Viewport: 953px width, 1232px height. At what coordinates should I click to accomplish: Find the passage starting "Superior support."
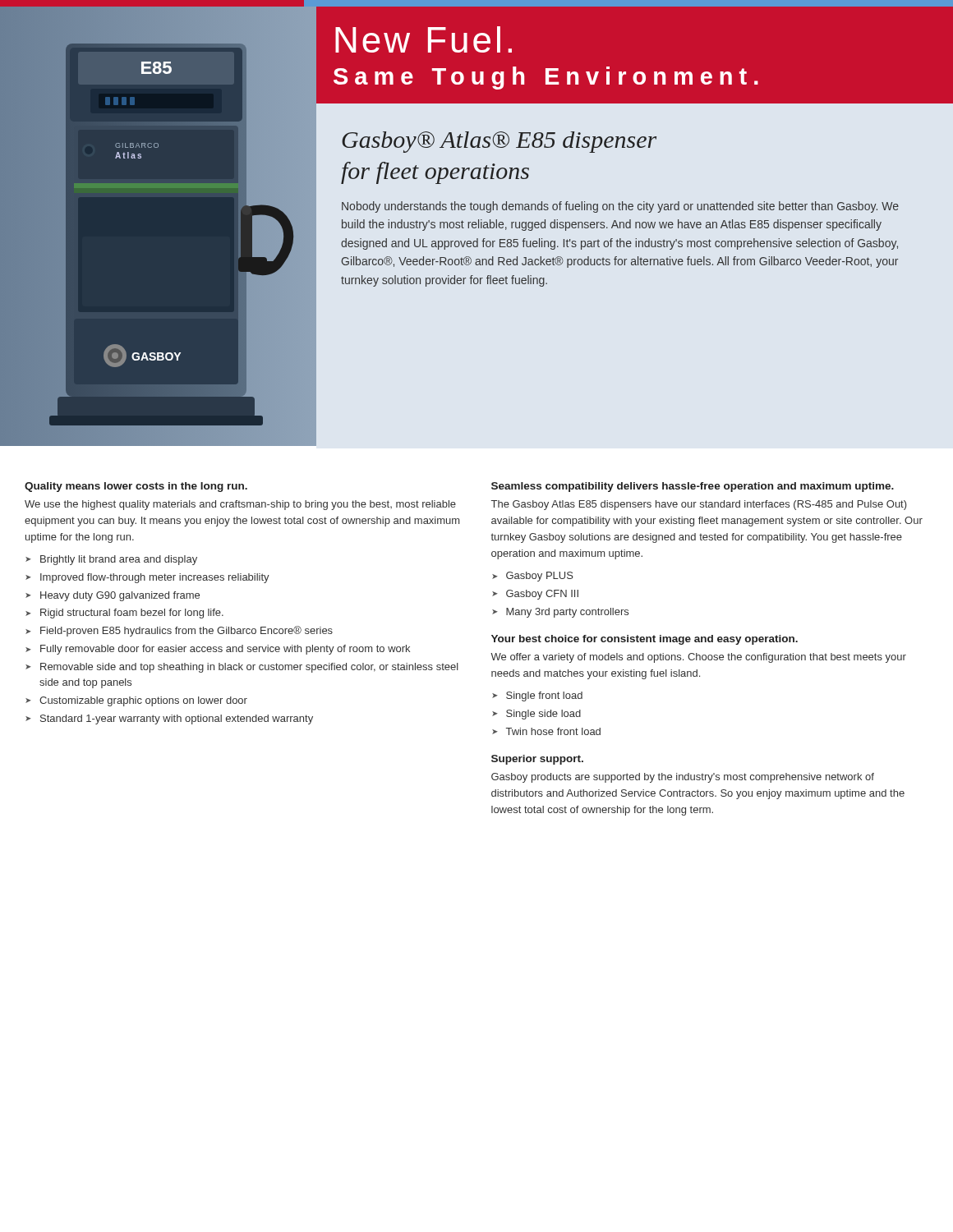pyautogui.click(x=537, y=758)
